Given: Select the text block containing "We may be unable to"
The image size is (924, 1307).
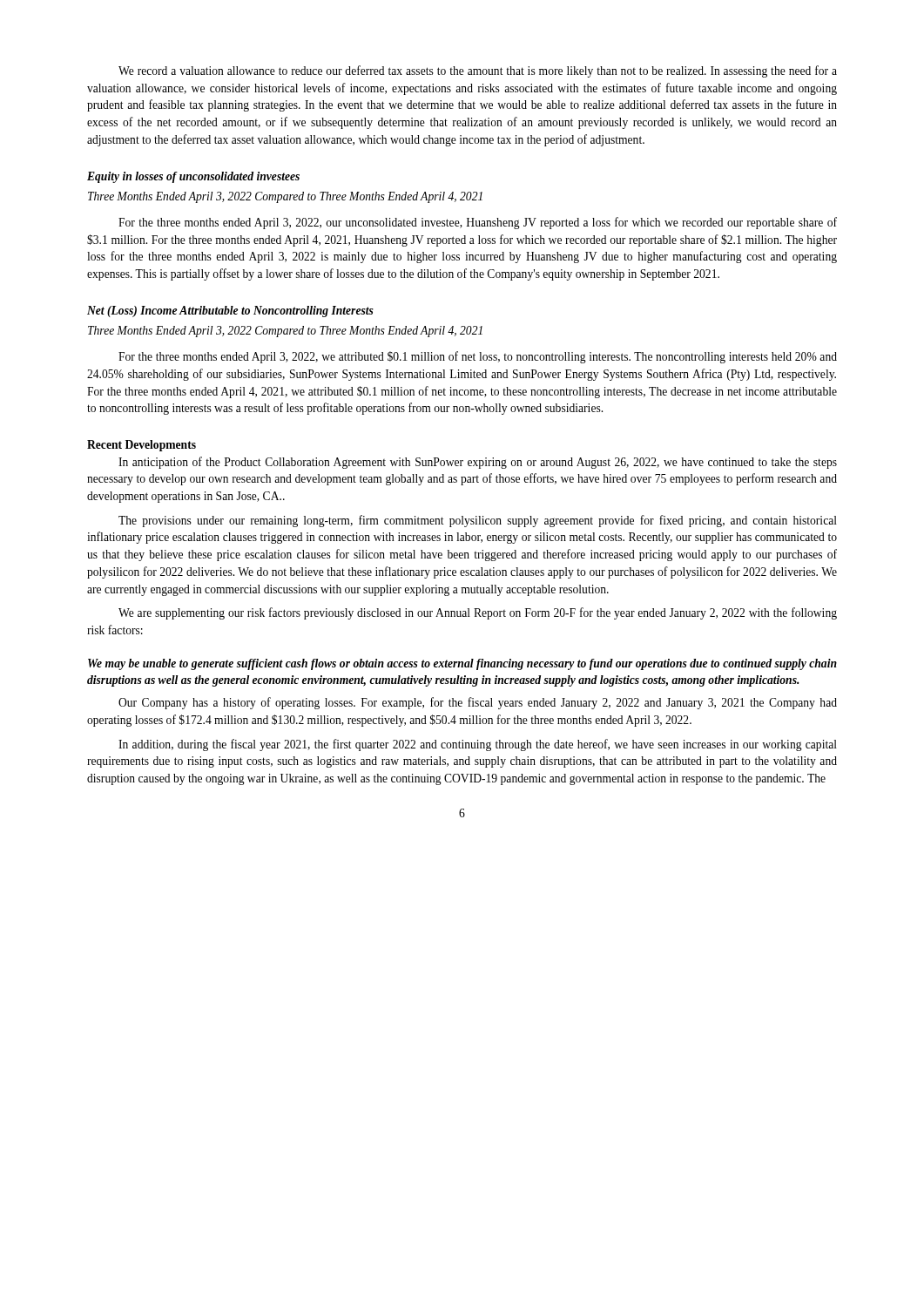Looking at the screenshot, I should [x=462, y=672].
